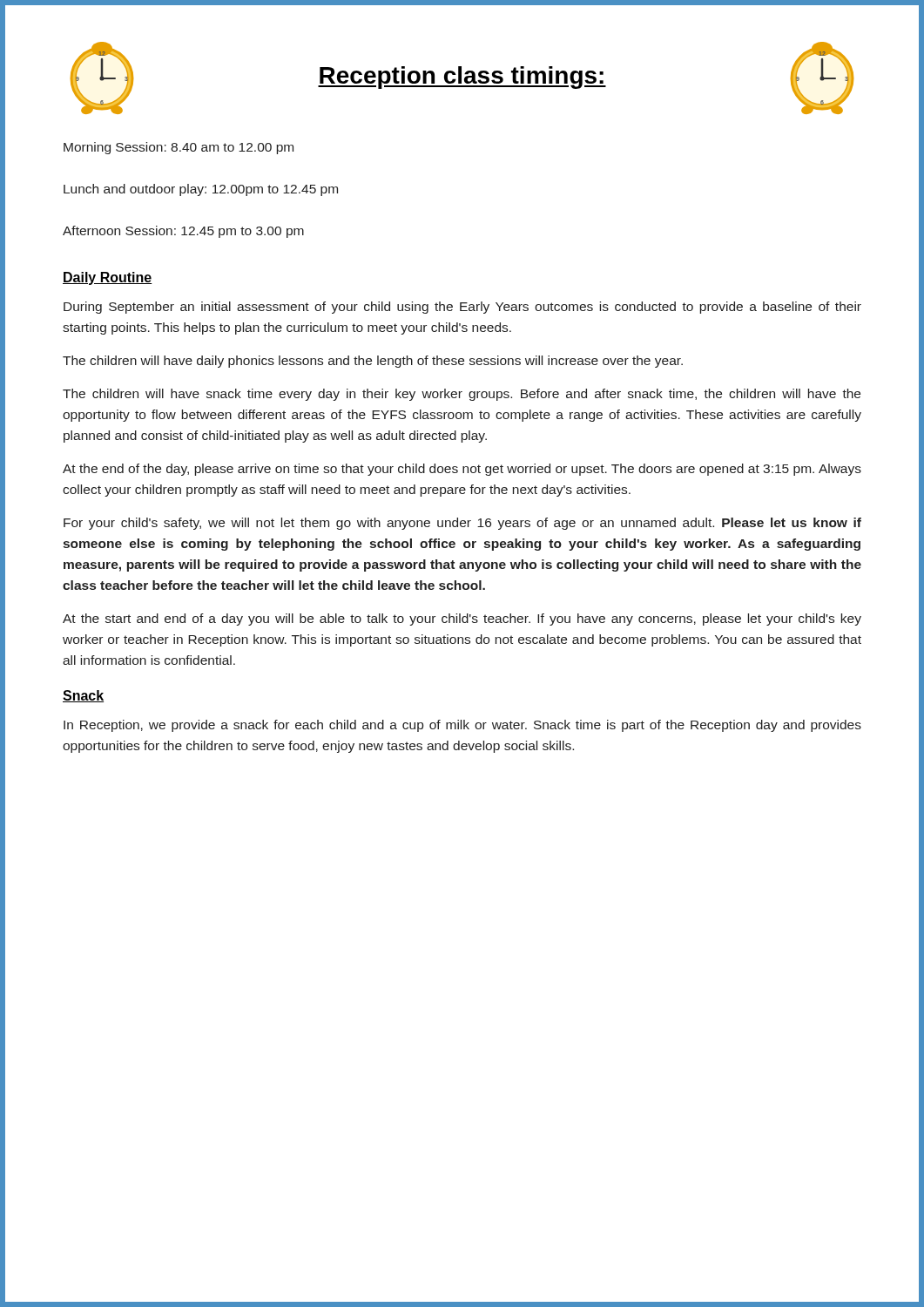Locate the text block that says "Lunch and outdoor play: 12.00pm to"
924x1307 pixels.
[201, 189]
